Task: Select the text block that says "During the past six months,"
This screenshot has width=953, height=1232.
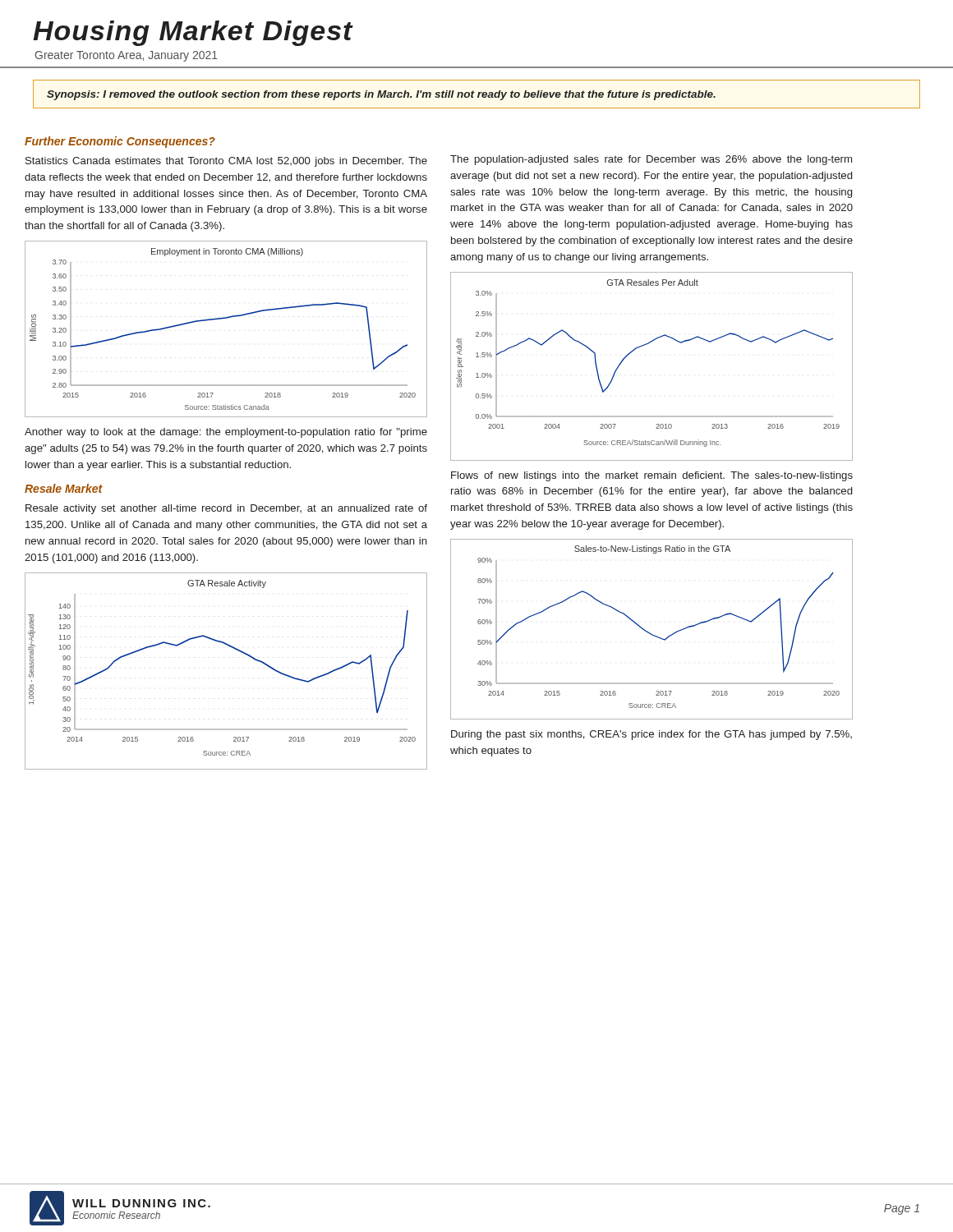Action: [651, 742]
